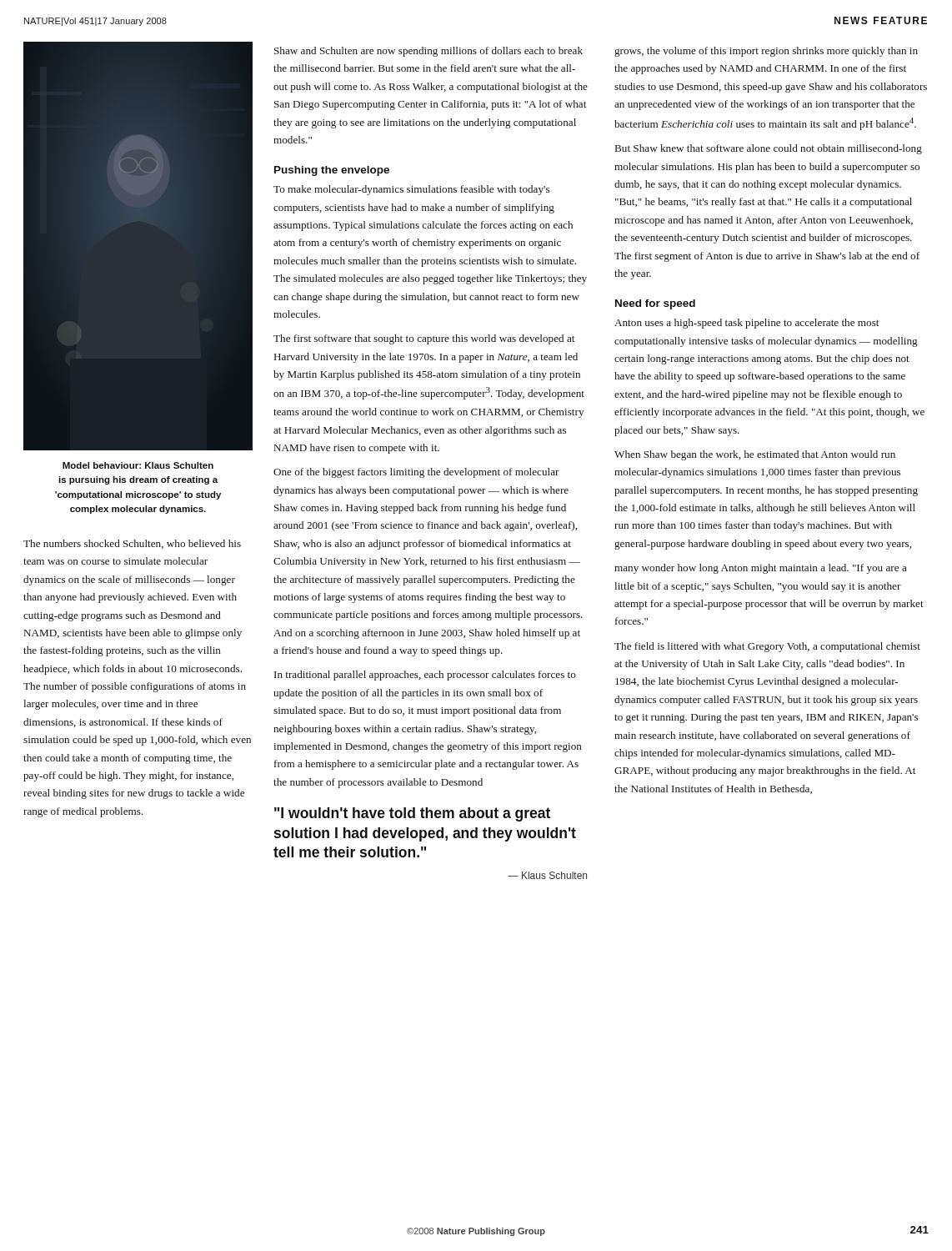Where is the passage that starts "To make molecular-dynamics simulations feasible with"?

coord(431,486)
